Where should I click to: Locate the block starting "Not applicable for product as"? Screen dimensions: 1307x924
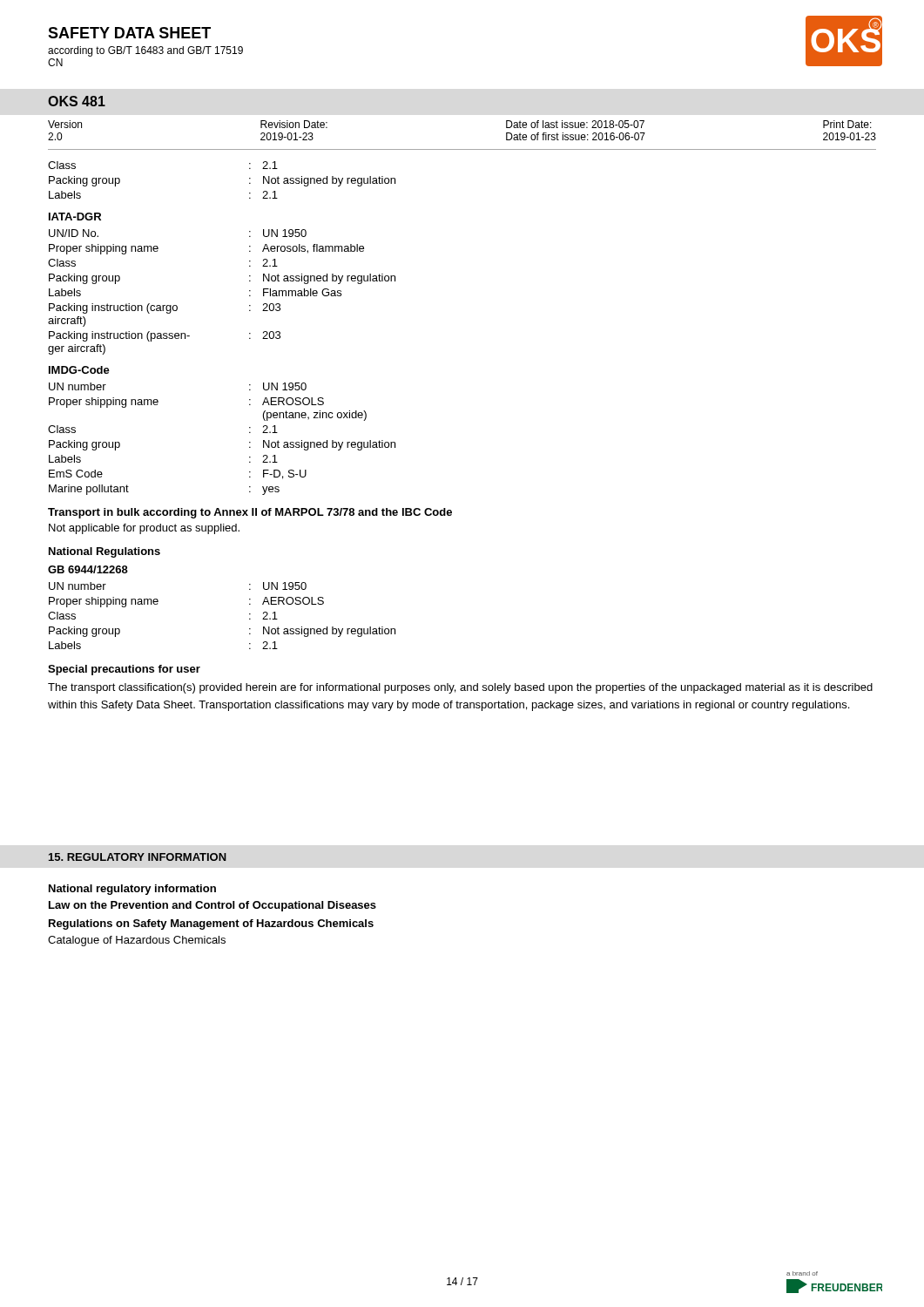click(144, 528)
